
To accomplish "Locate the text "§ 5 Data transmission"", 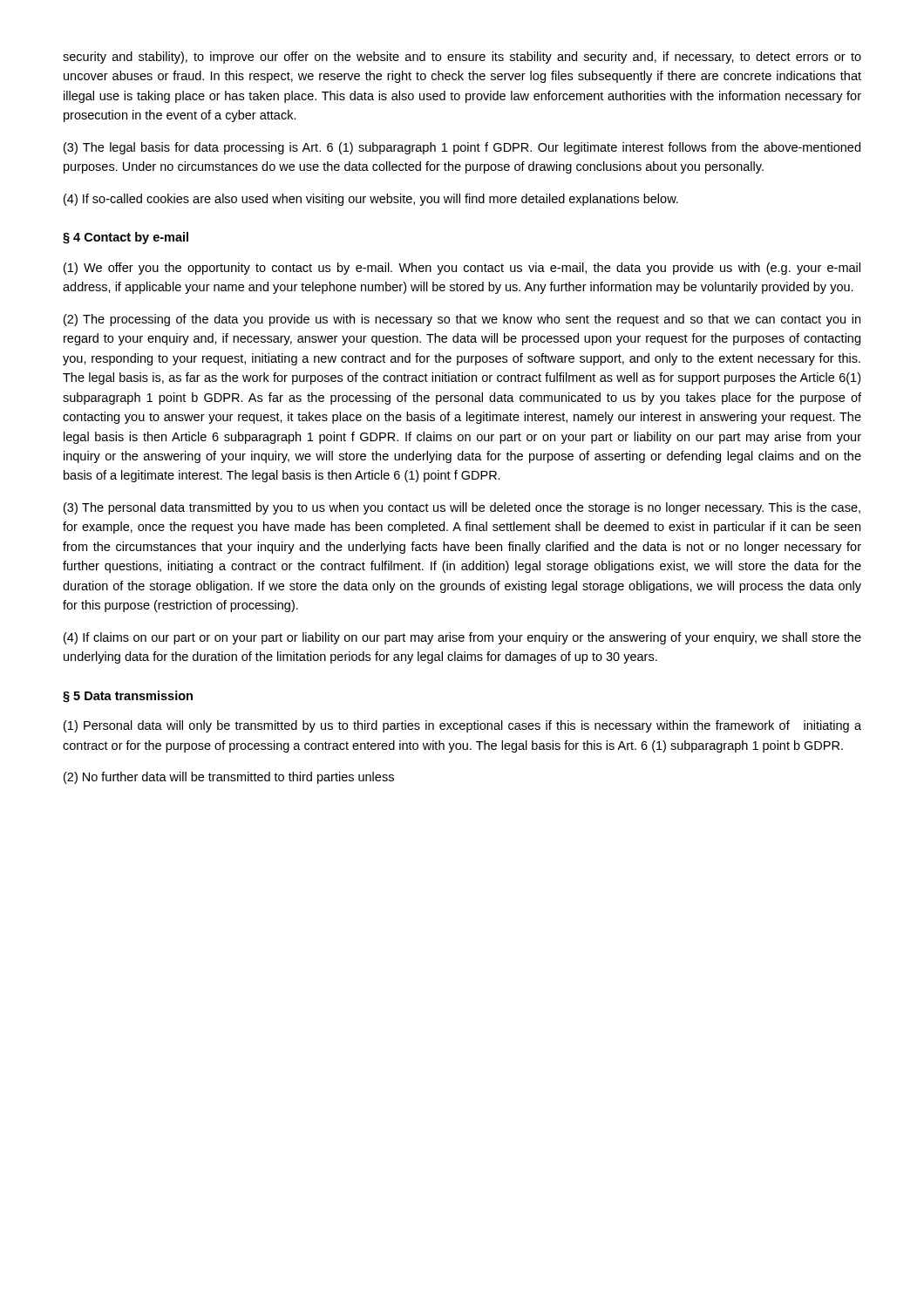I will coord(128,696).
